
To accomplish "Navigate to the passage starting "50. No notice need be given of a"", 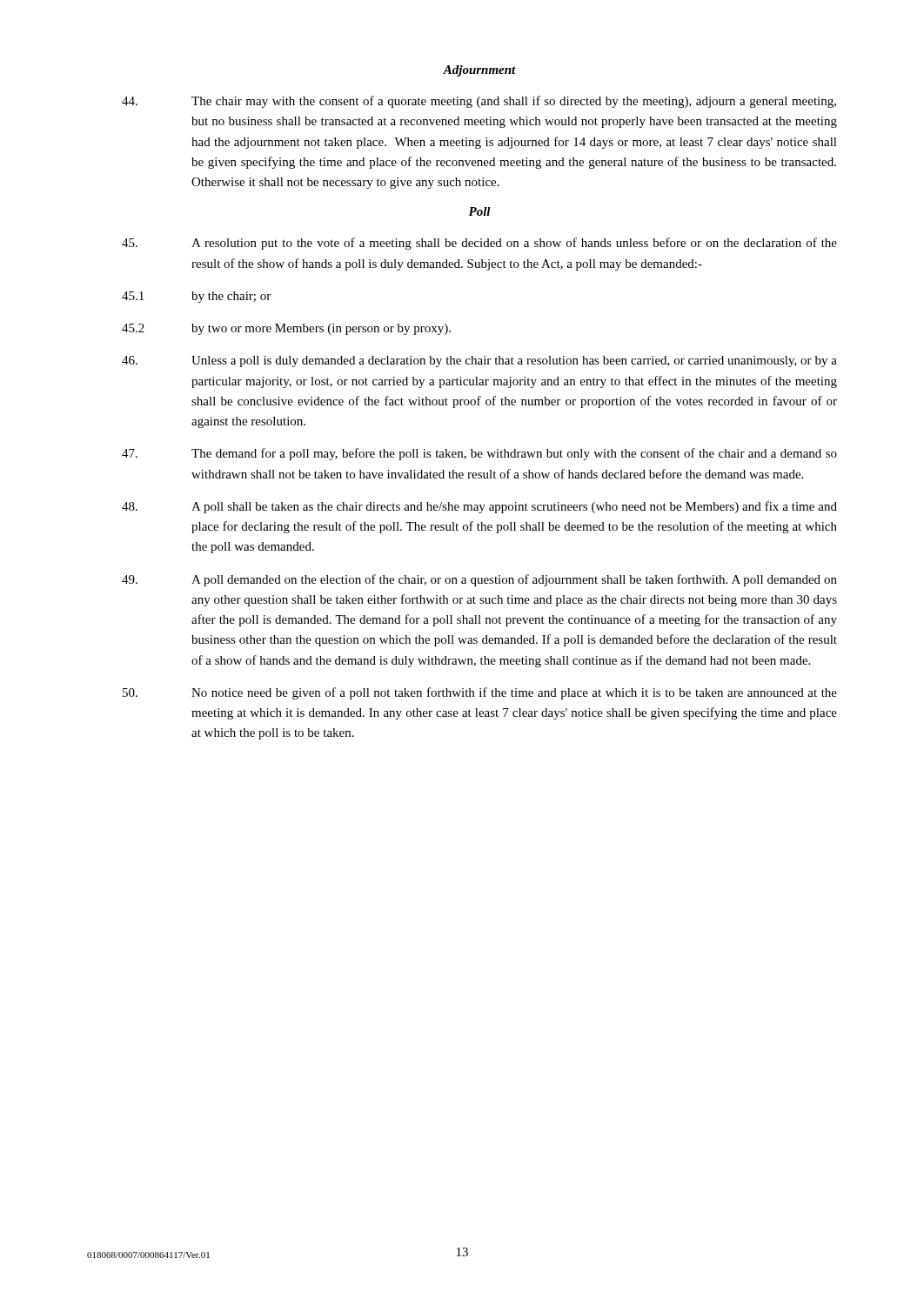I will (479, 713).
